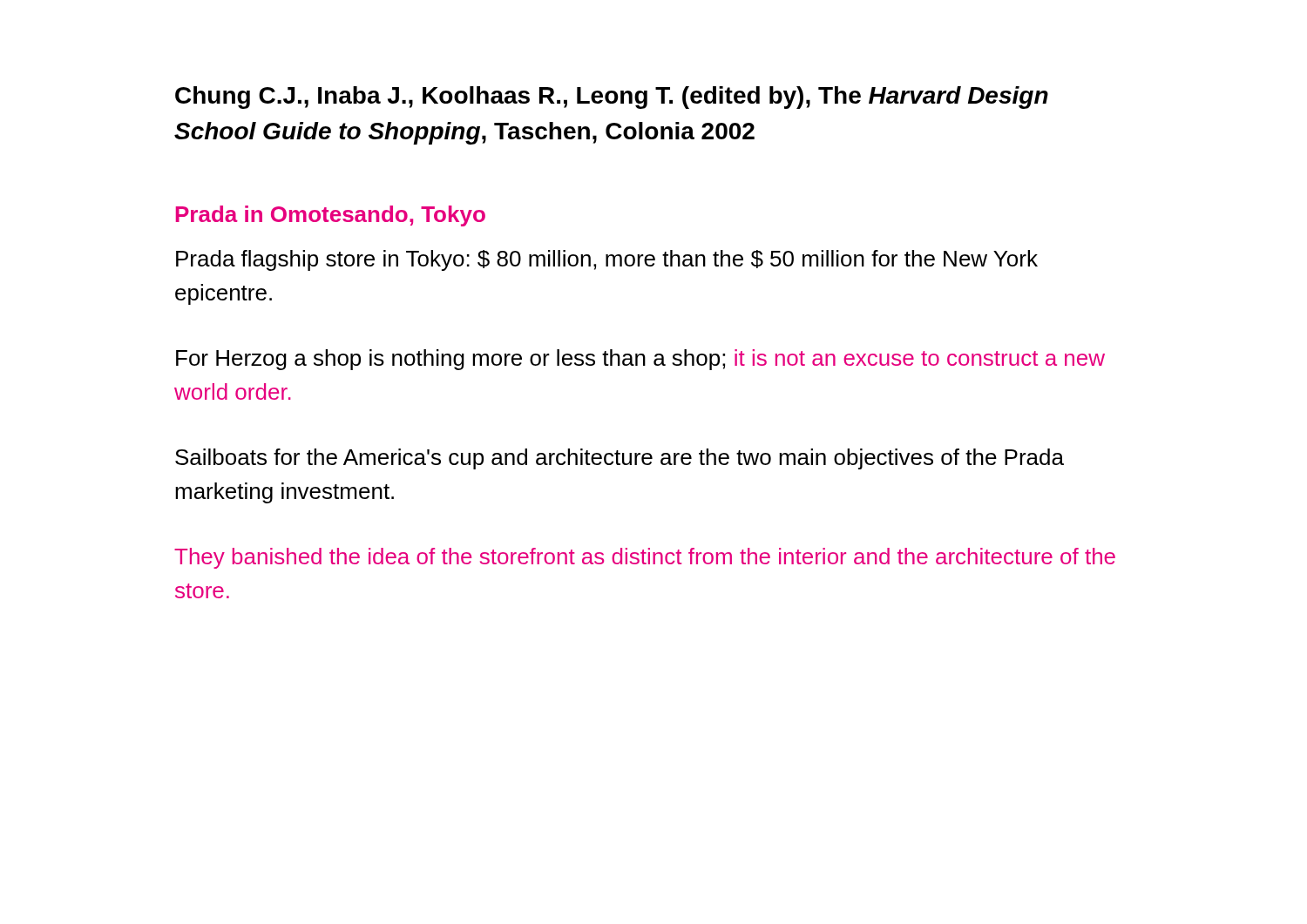Find the block on this page that starts "They banished the idea of the storefront"
The width and height of the screenshot is (1307, 924).
point(645,574)
